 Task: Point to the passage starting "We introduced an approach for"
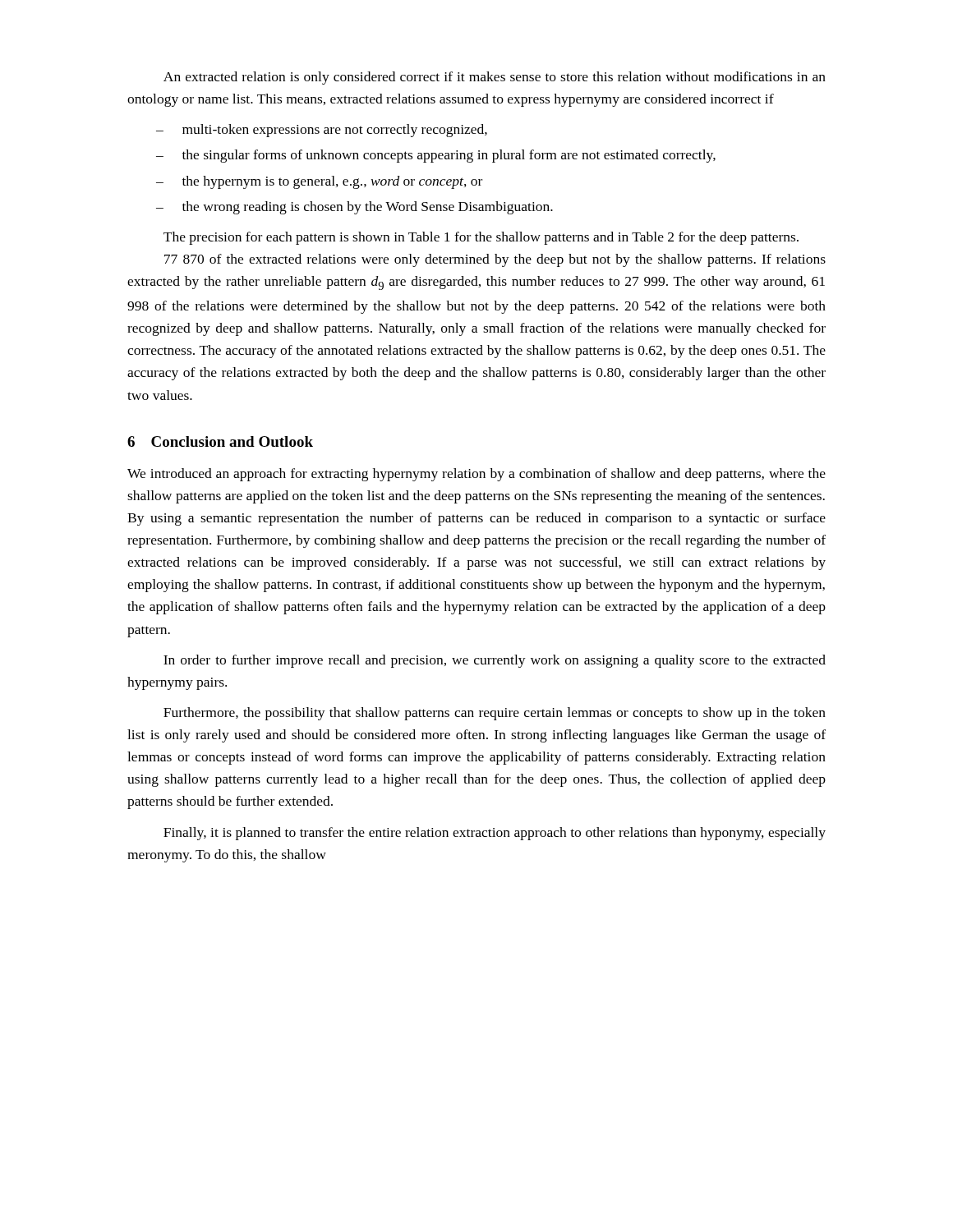pos(476,551)
